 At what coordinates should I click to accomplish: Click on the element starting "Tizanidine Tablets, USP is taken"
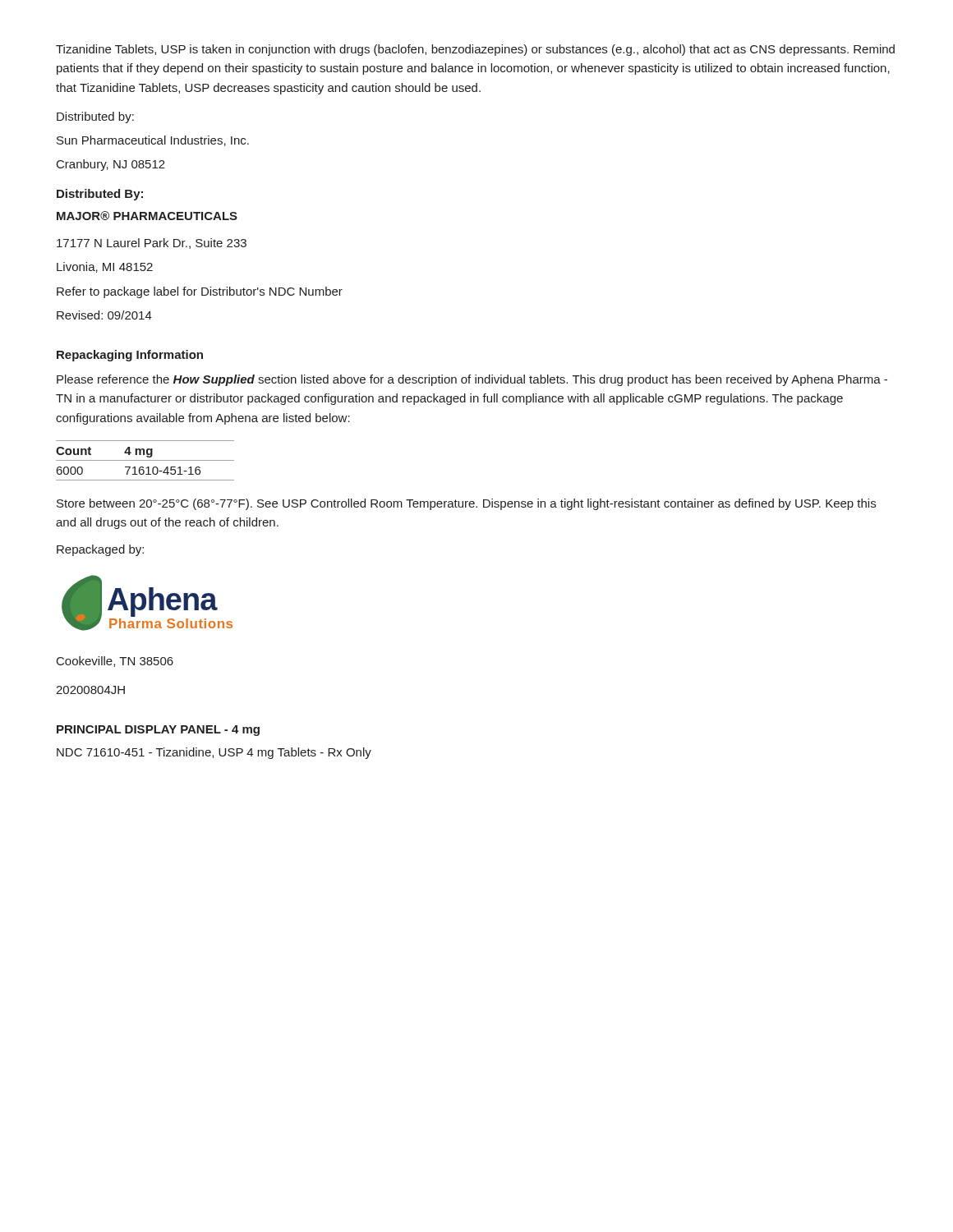(x=476, y=68)
